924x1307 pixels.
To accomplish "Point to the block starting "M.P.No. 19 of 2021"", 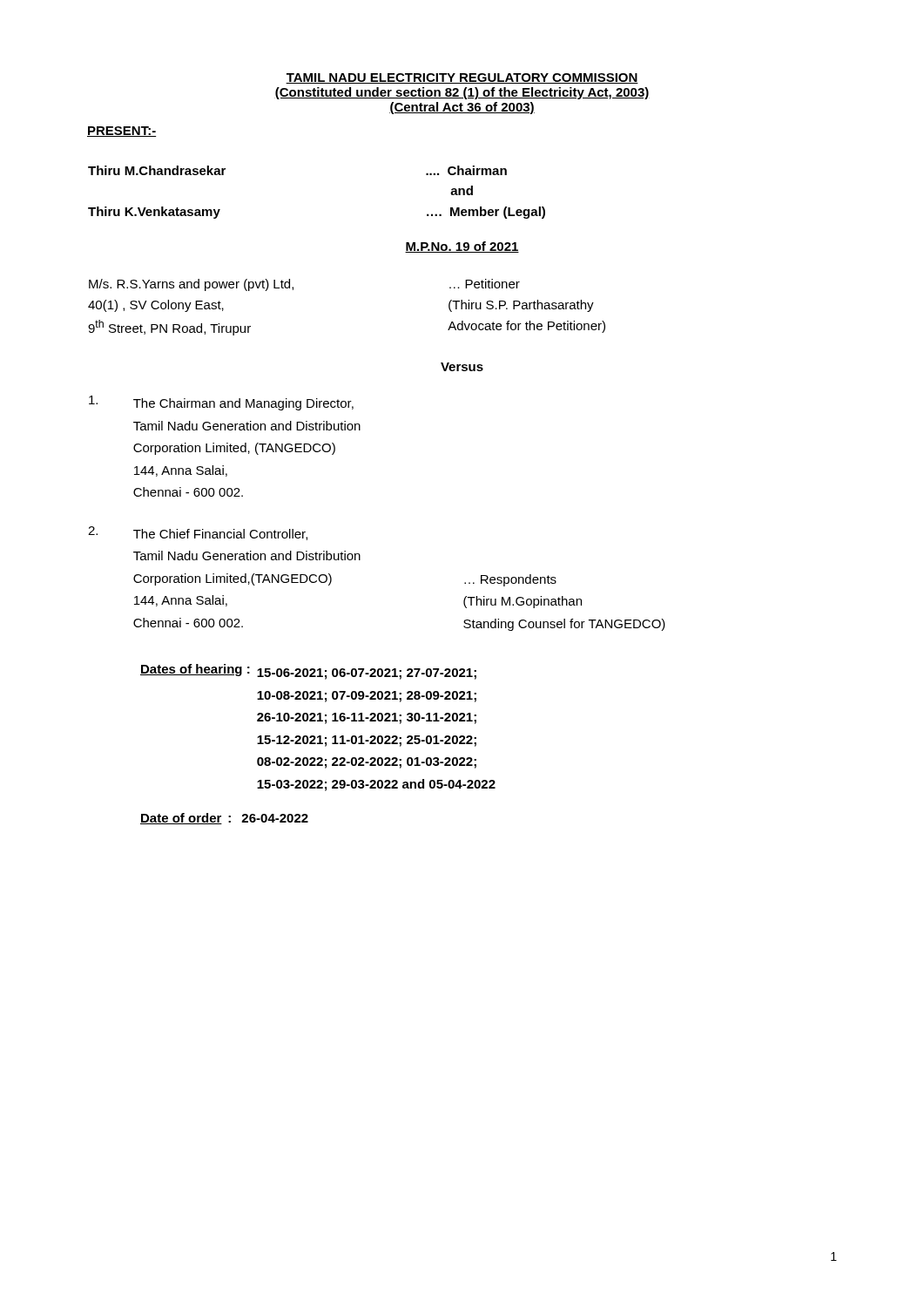I will click(x=462, y=246).
